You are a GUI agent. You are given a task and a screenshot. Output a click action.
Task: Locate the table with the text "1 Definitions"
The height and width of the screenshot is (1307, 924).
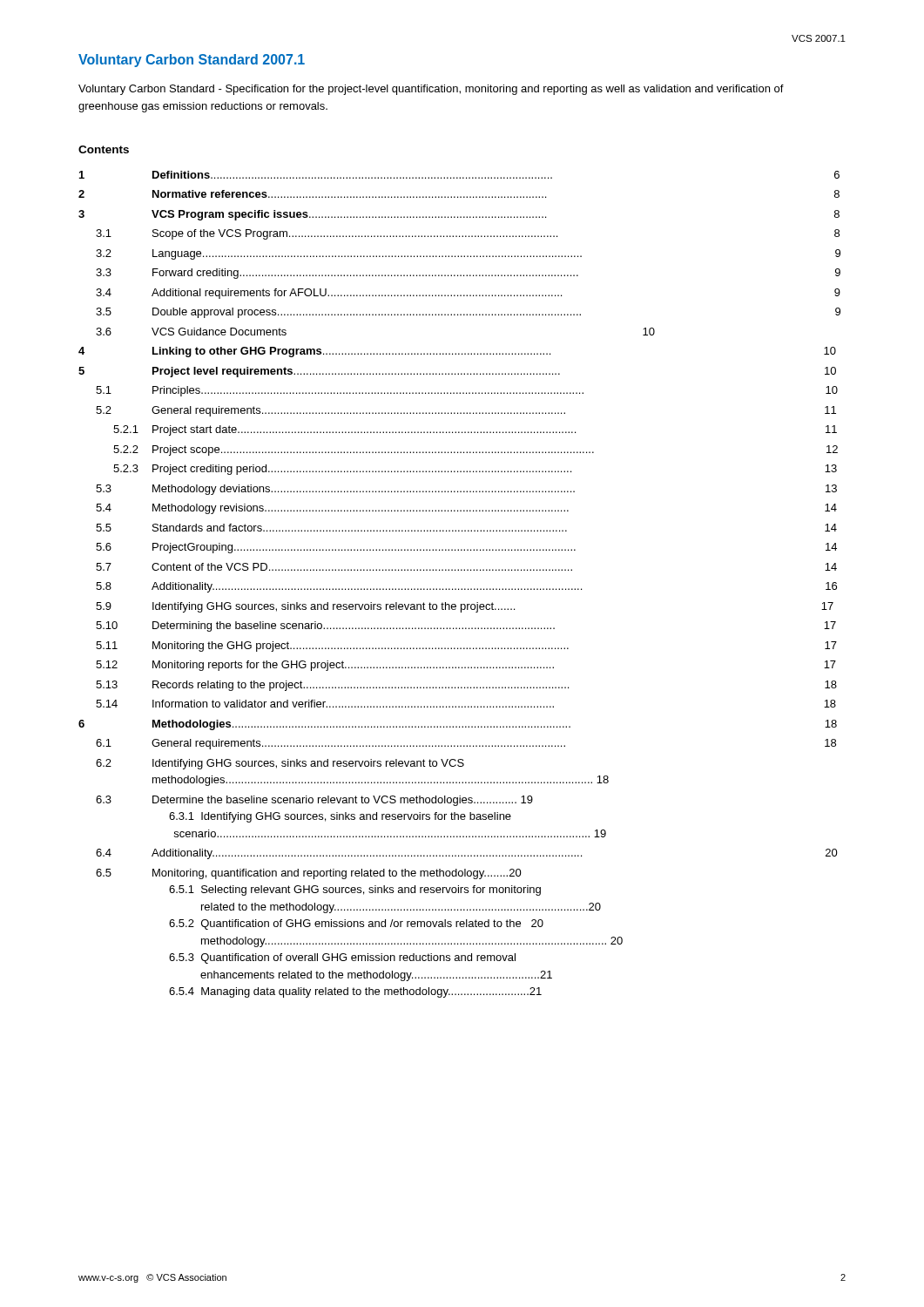point(462,583)
